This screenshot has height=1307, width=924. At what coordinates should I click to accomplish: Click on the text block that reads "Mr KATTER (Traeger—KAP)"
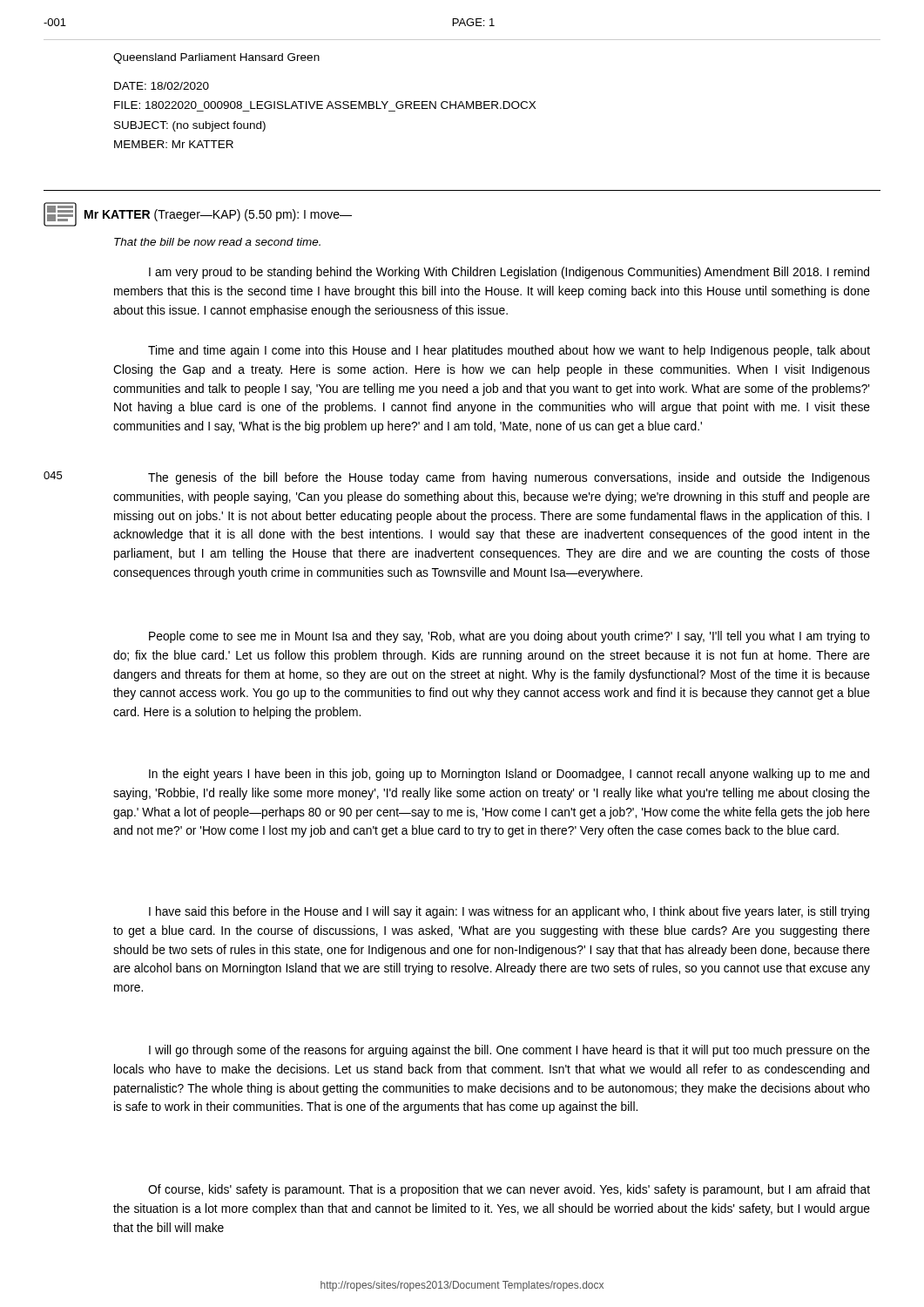click(x=198, y=214)
